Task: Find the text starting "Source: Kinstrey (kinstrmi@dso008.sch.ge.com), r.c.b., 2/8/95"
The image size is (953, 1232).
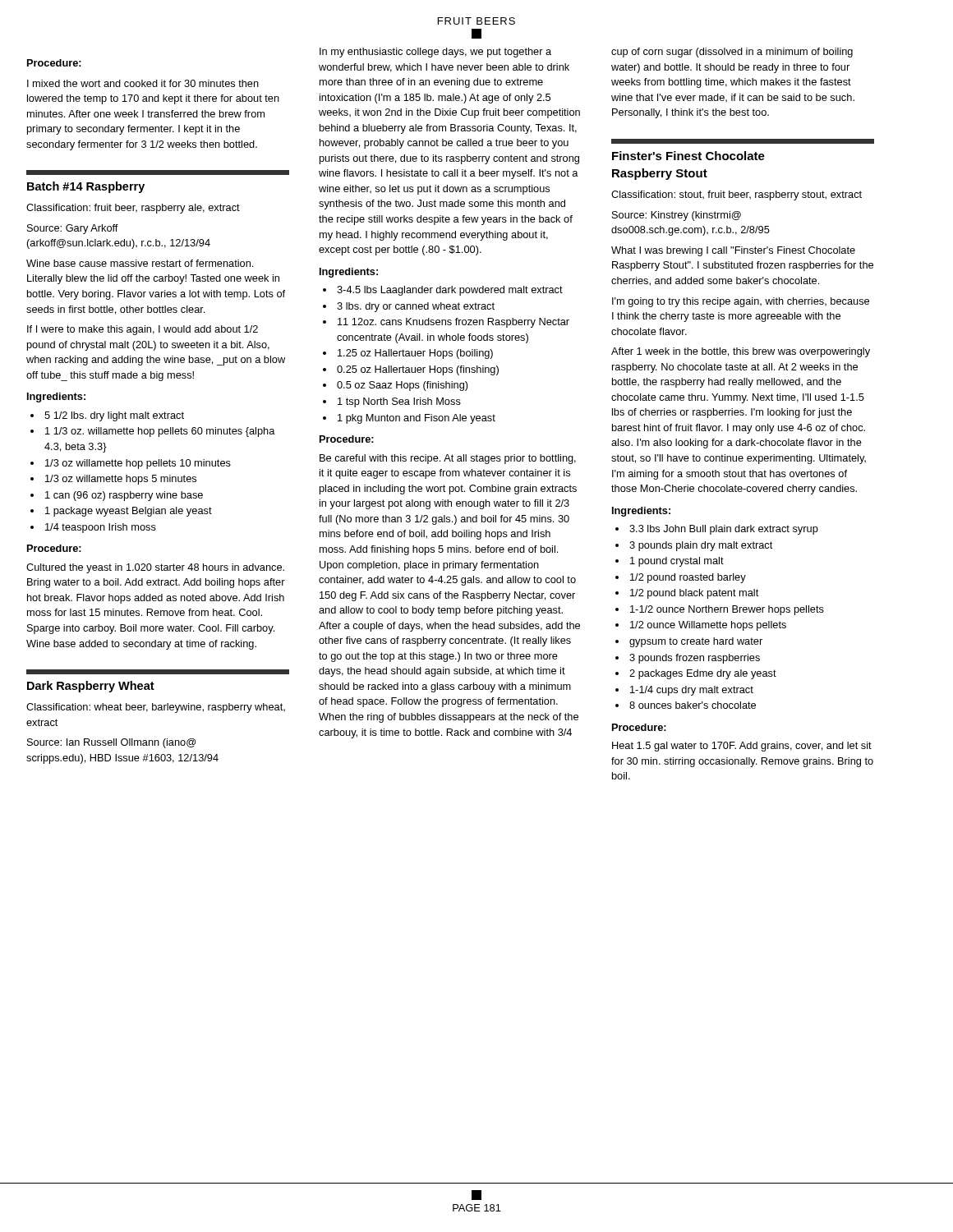Action: 690,222
